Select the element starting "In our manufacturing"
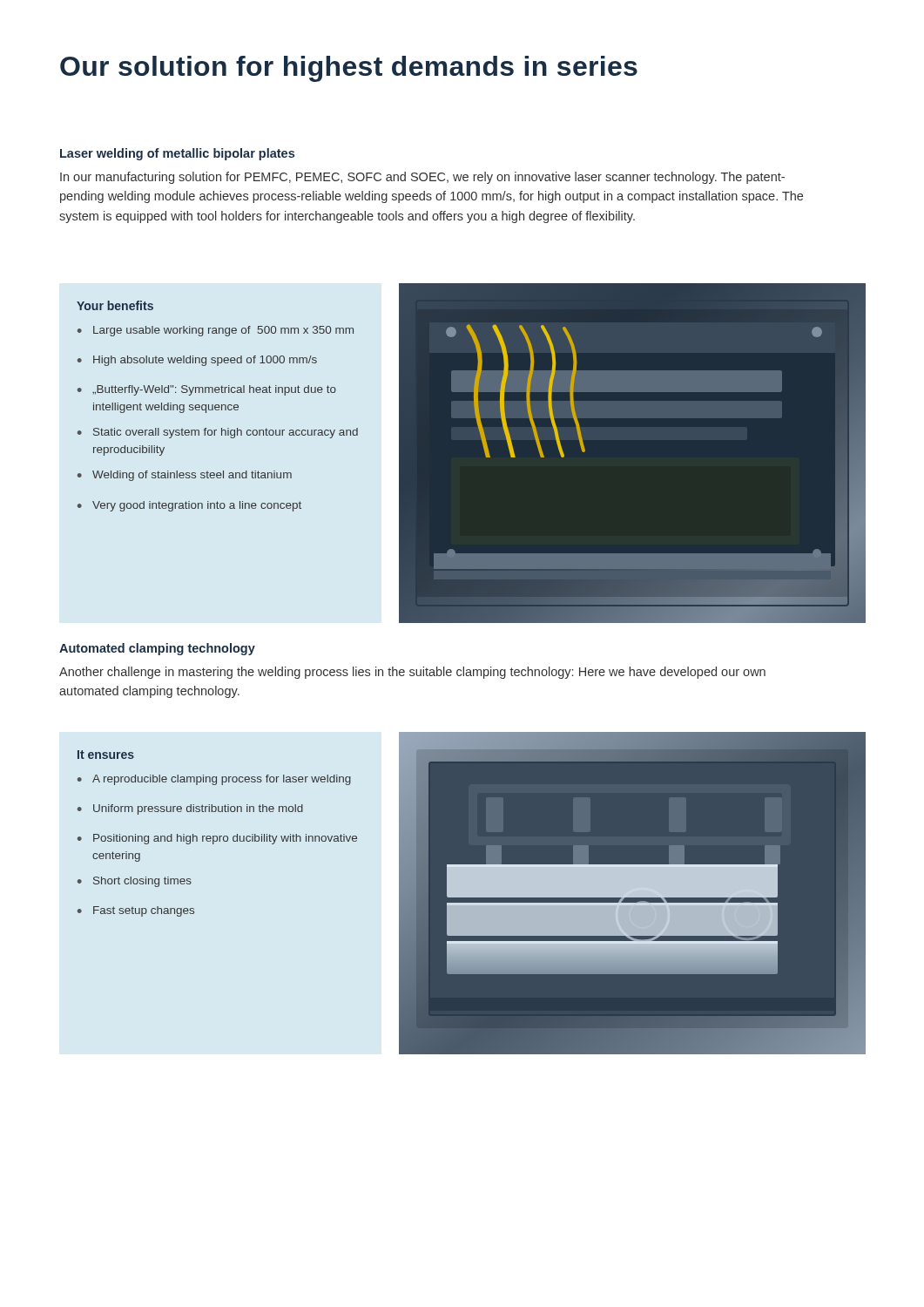This screenshot has height=1307, width=924. coord(442,197)
